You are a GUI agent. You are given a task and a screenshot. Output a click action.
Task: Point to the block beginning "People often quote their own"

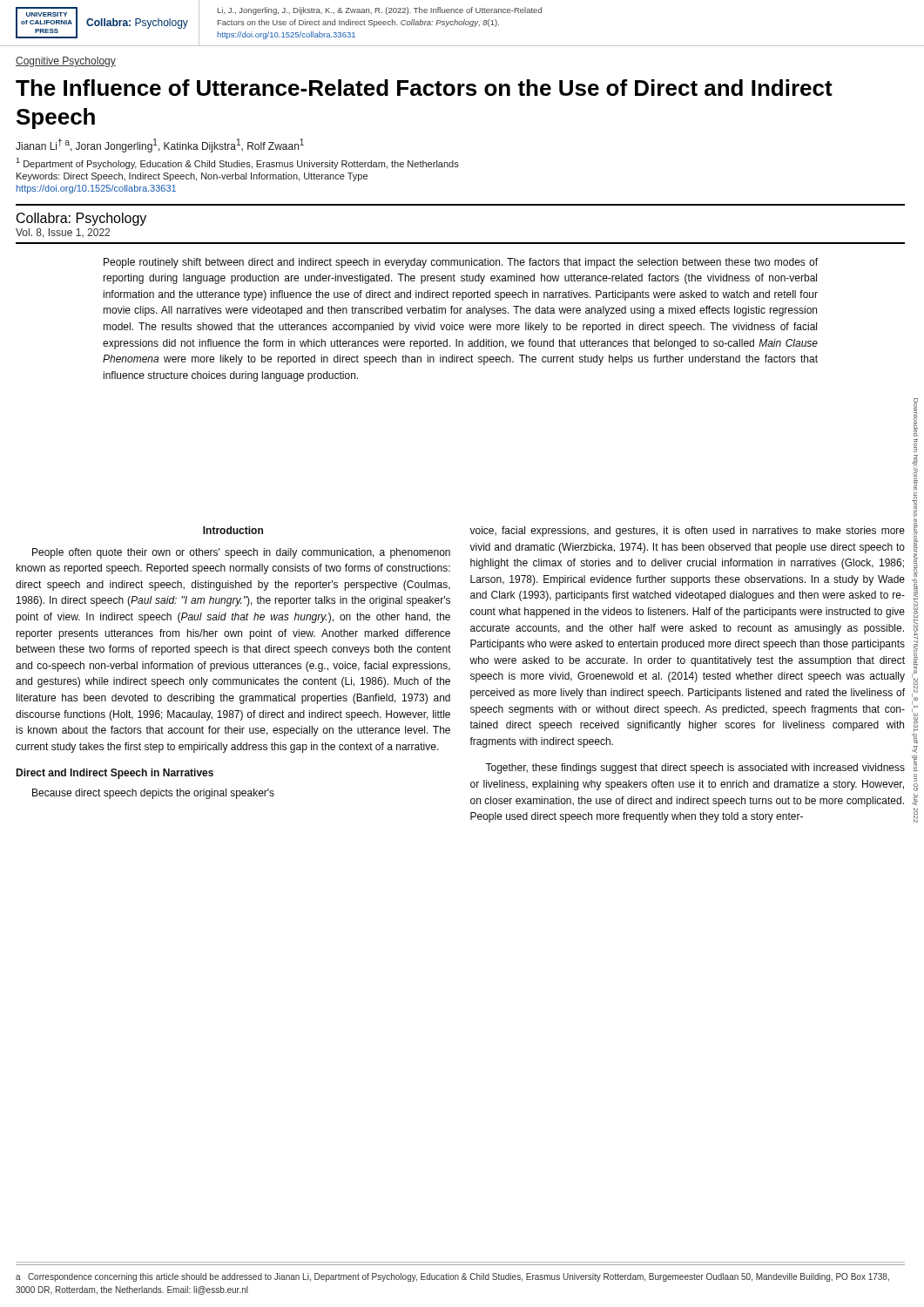[x=233, y=650]
